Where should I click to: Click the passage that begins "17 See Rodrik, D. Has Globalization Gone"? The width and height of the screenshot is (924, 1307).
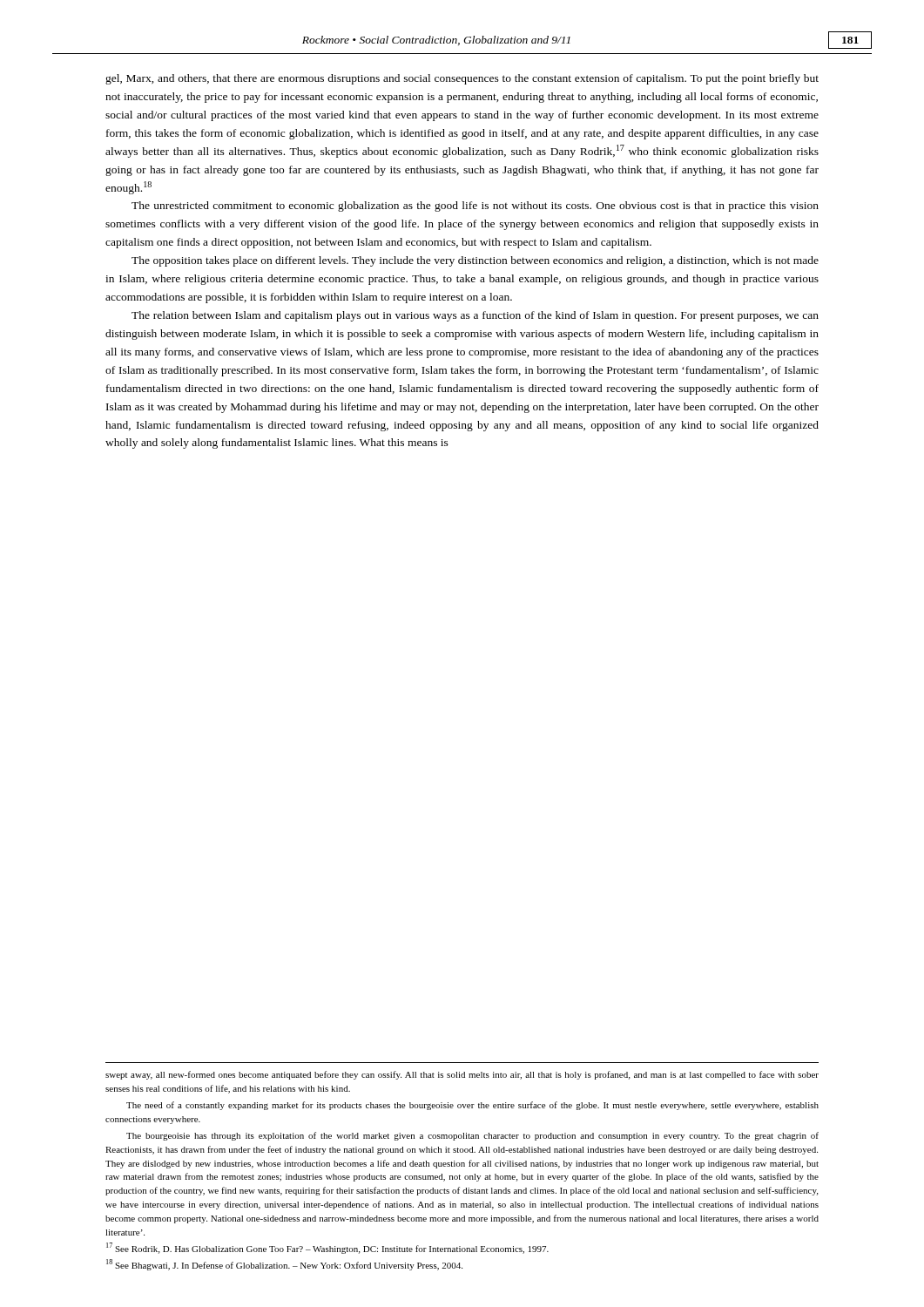[462, 1250]
